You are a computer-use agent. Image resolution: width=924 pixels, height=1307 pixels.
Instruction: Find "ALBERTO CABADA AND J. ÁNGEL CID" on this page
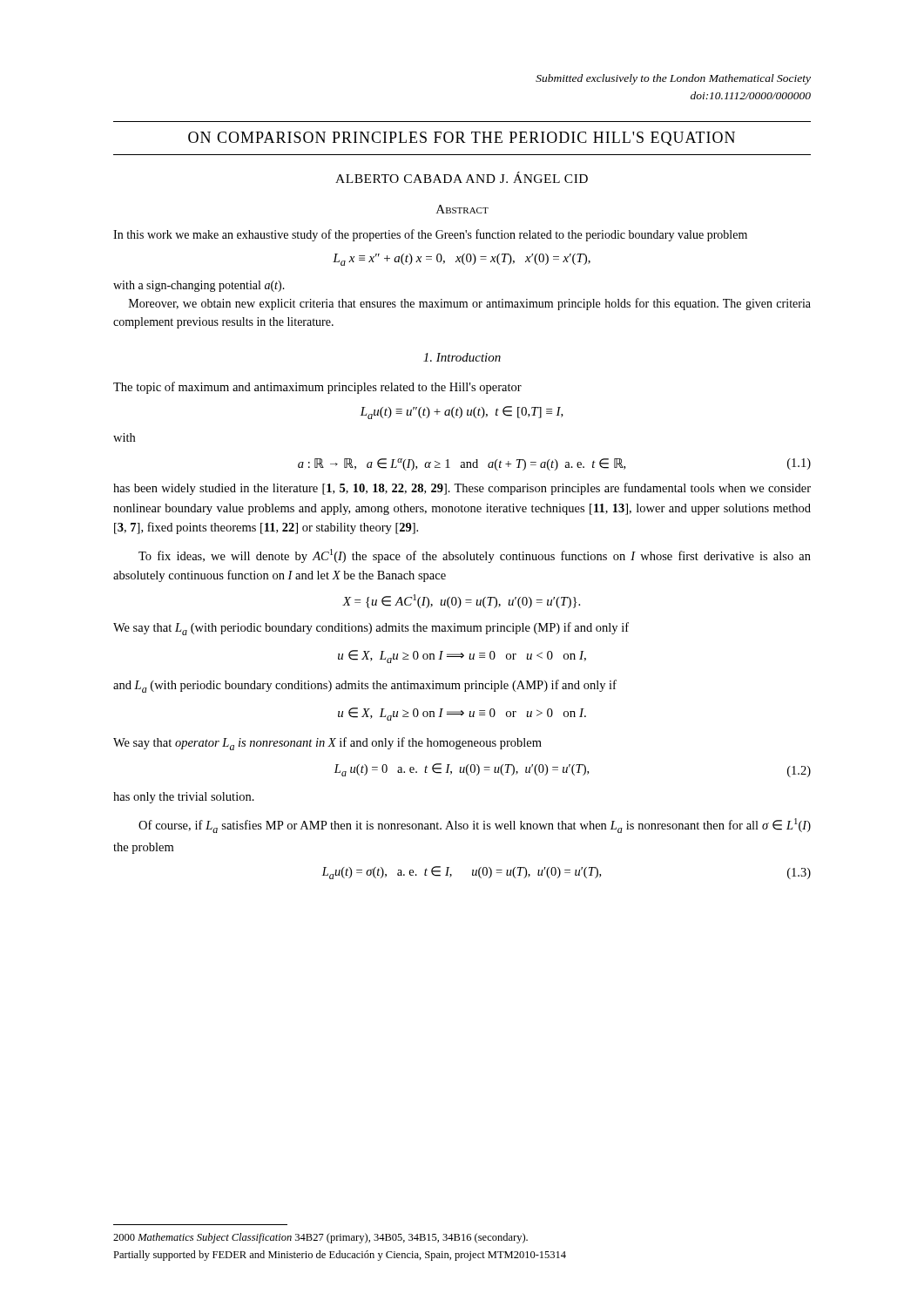[x=462, y=178]
